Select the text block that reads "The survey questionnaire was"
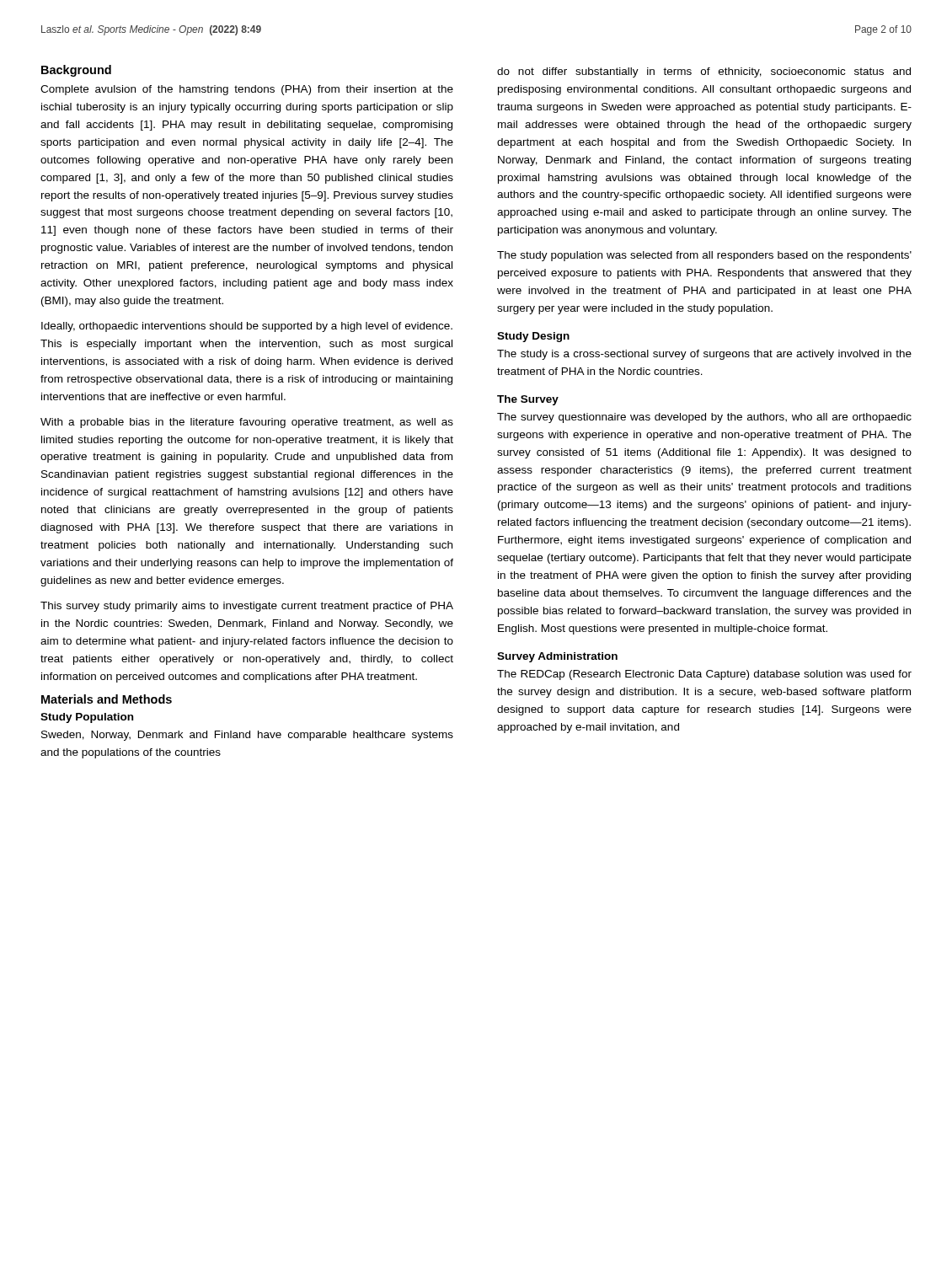 pos(704,523)
